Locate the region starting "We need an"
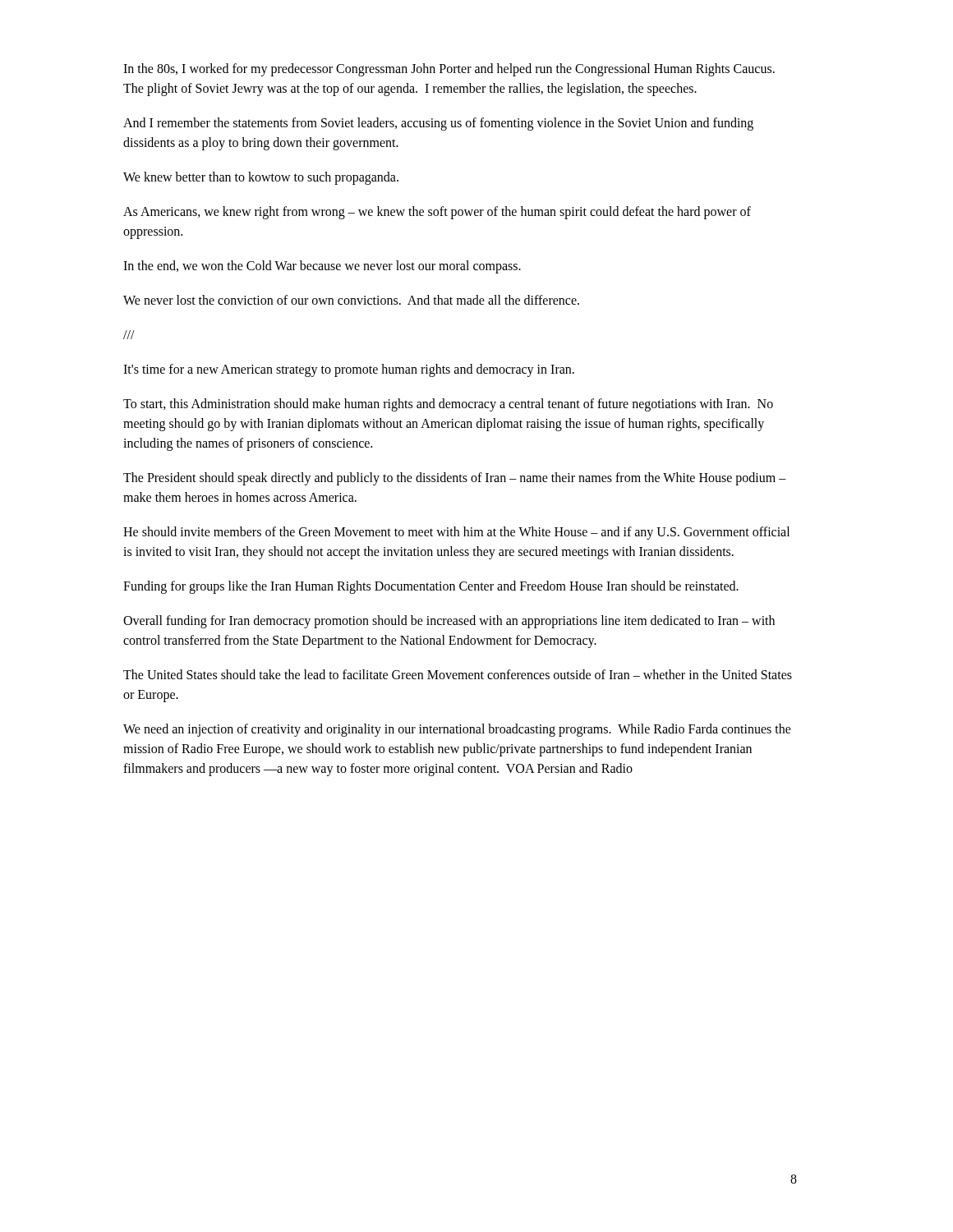Viewport: 953px width, 1232px height. pyautogui.click(x=457, y=749)
